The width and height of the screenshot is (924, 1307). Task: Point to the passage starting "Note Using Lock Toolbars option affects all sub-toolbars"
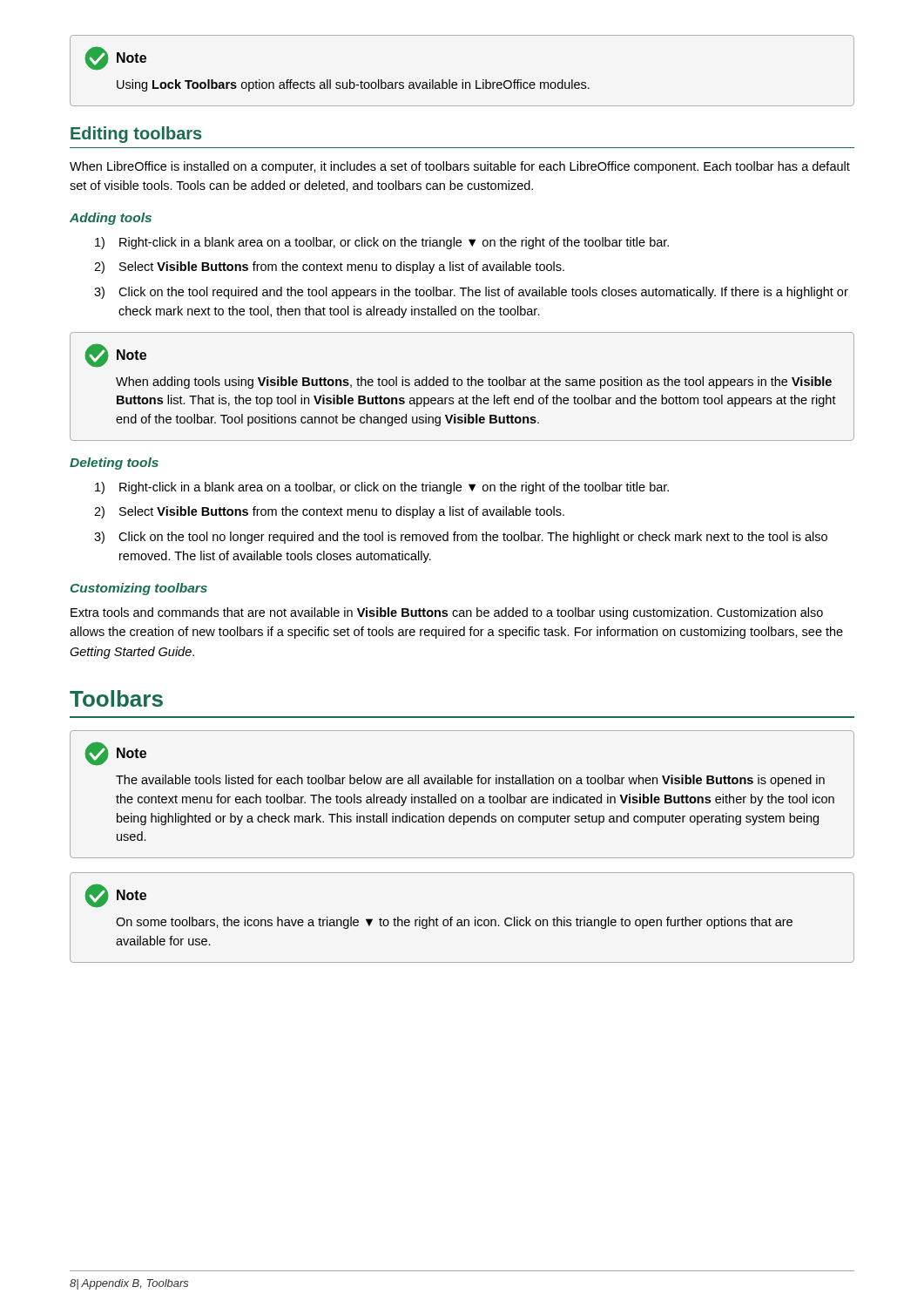(462, 70)
